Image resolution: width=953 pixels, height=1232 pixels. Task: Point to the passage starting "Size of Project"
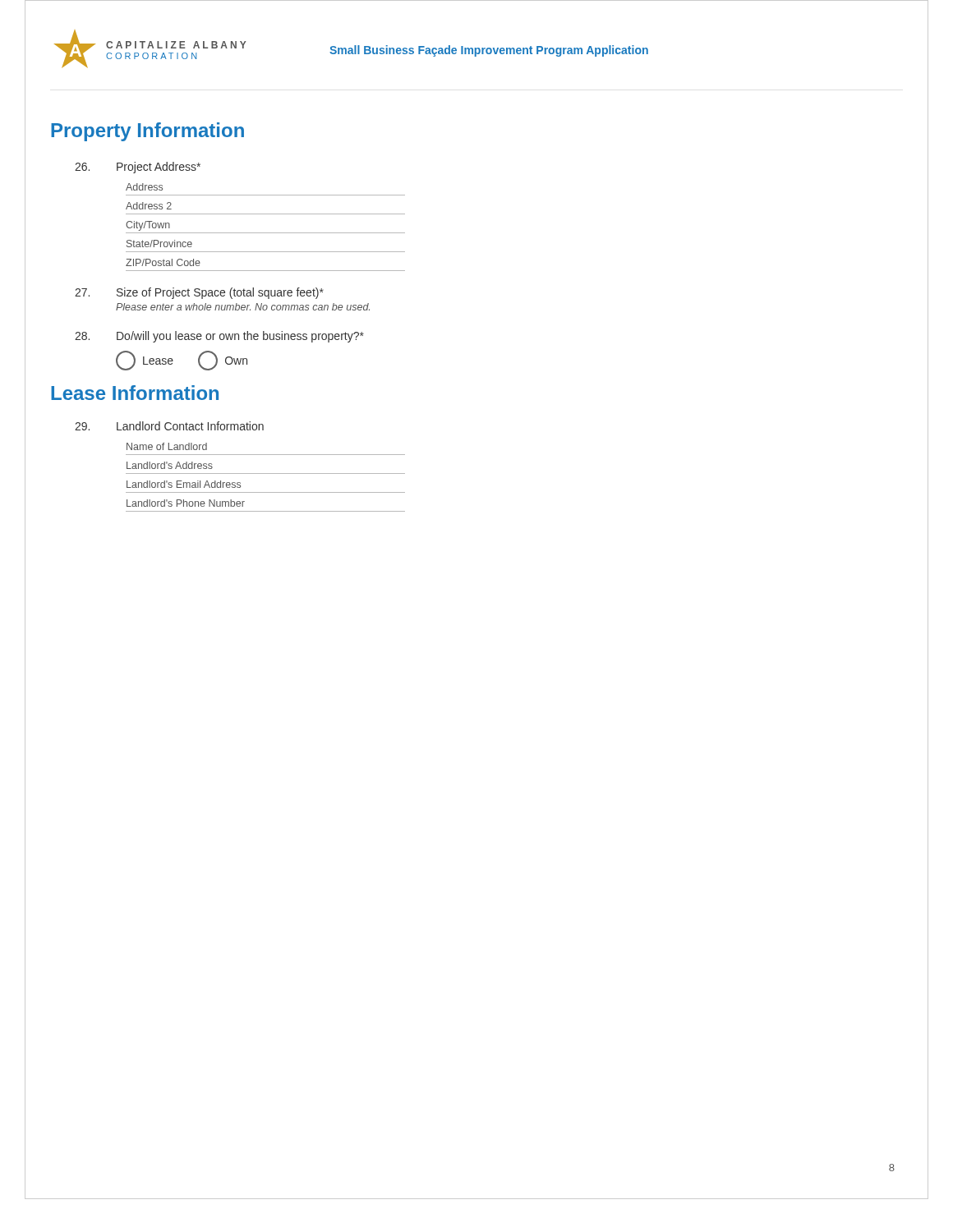pyautogui.click(x=223, y=299)
